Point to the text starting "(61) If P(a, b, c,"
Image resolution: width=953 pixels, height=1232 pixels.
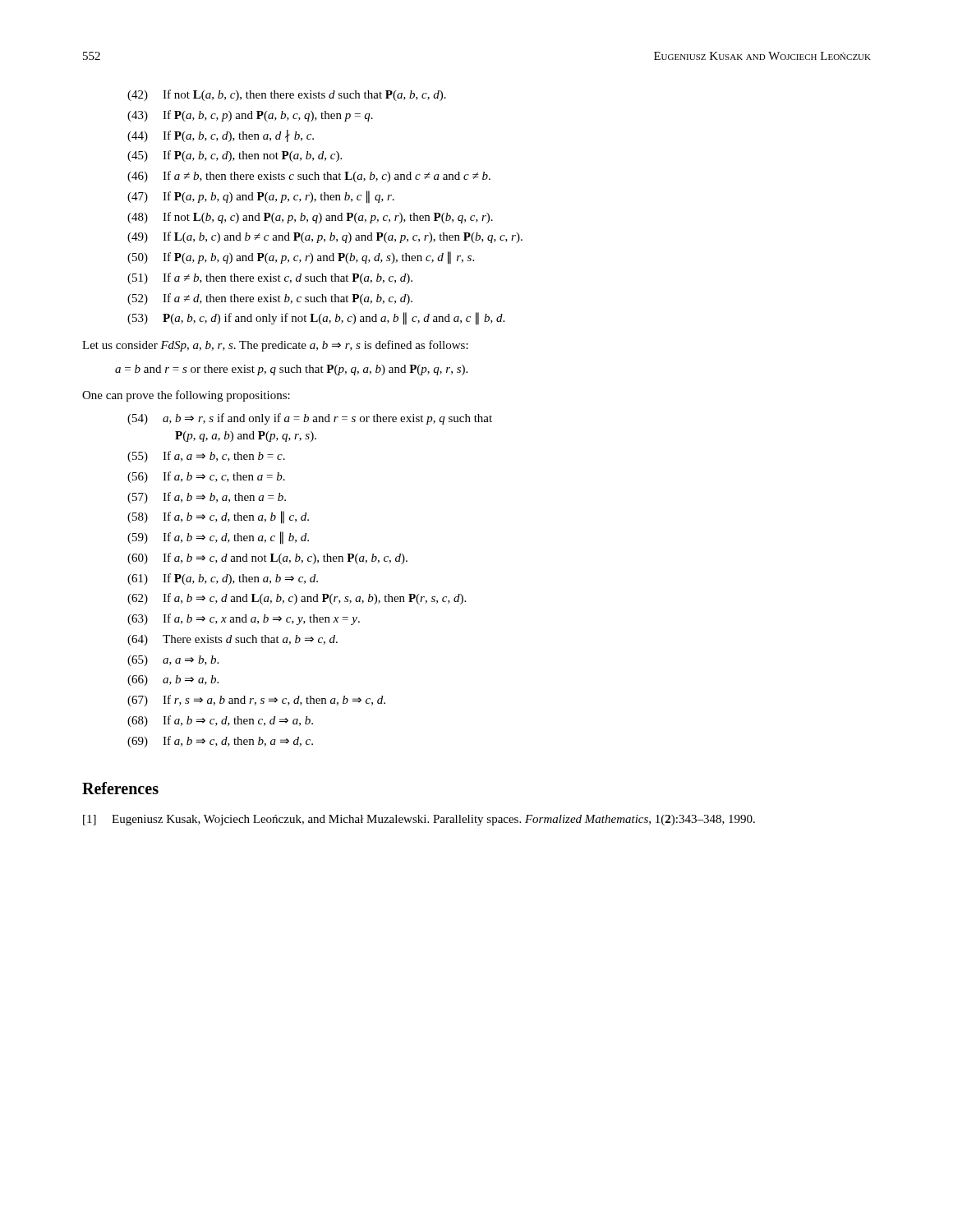click(223, 579)
